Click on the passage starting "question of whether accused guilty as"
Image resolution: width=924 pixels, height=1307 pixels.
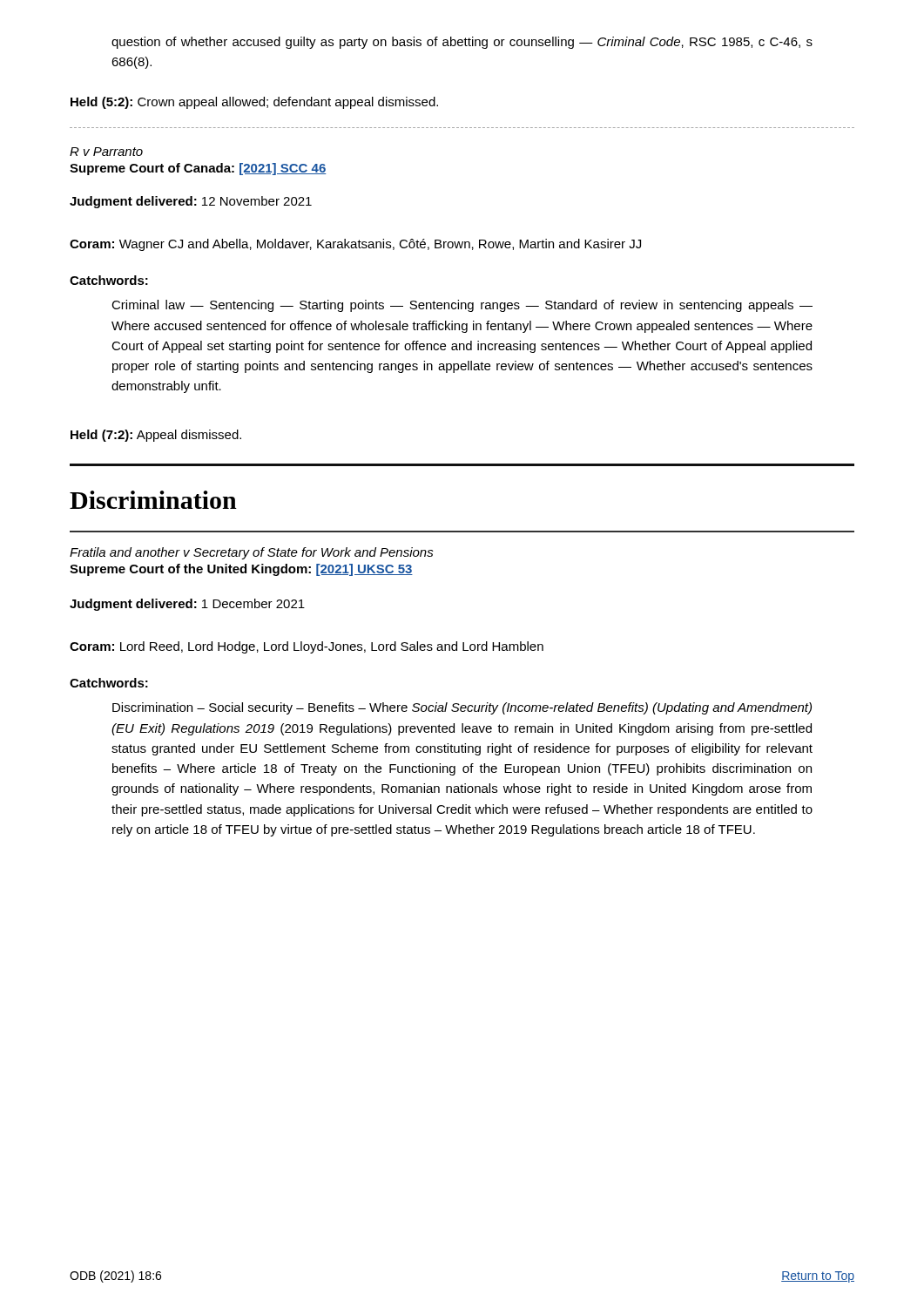point(462,51)
